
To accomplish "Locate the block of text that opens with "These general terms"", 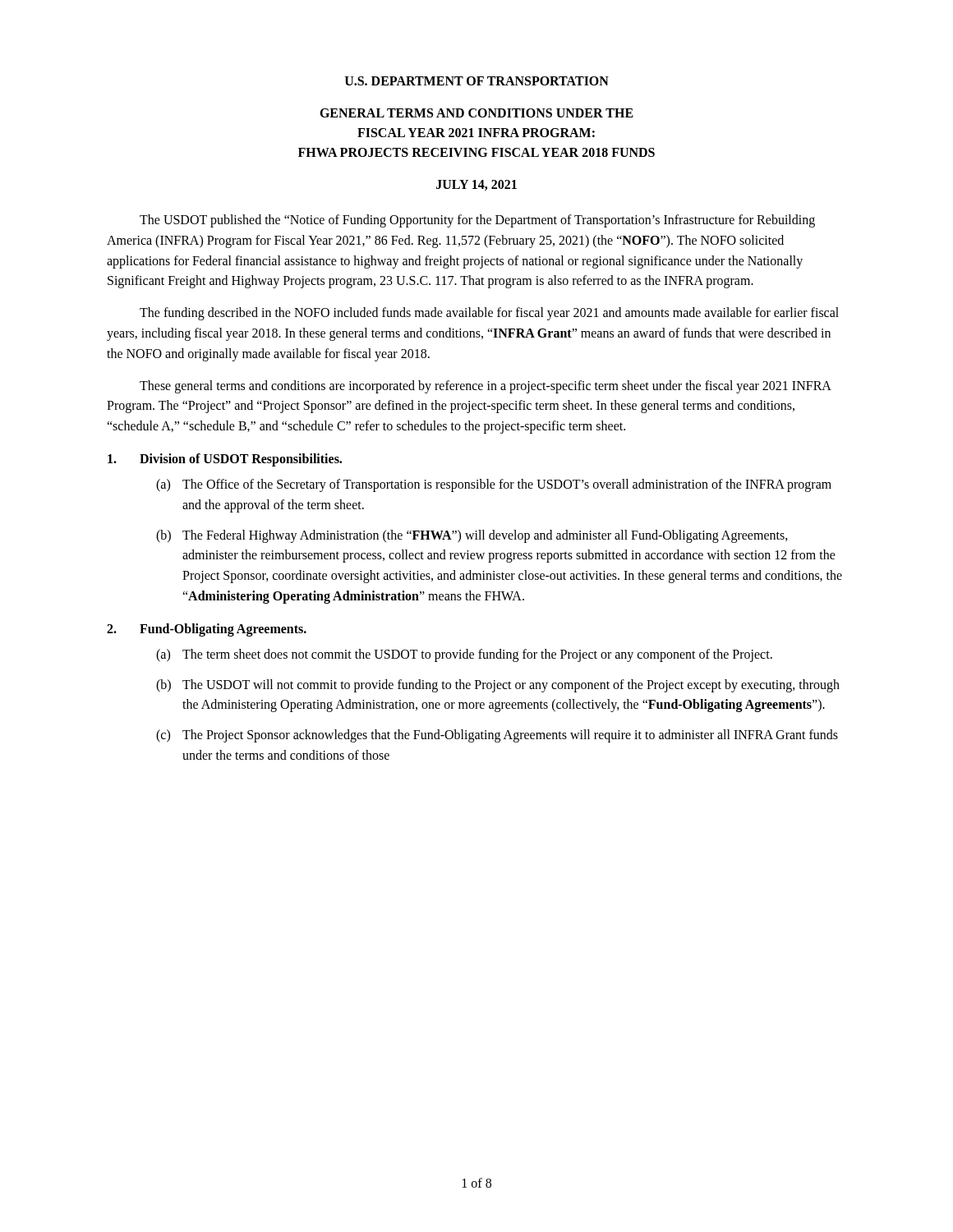I will click(469, 406).
